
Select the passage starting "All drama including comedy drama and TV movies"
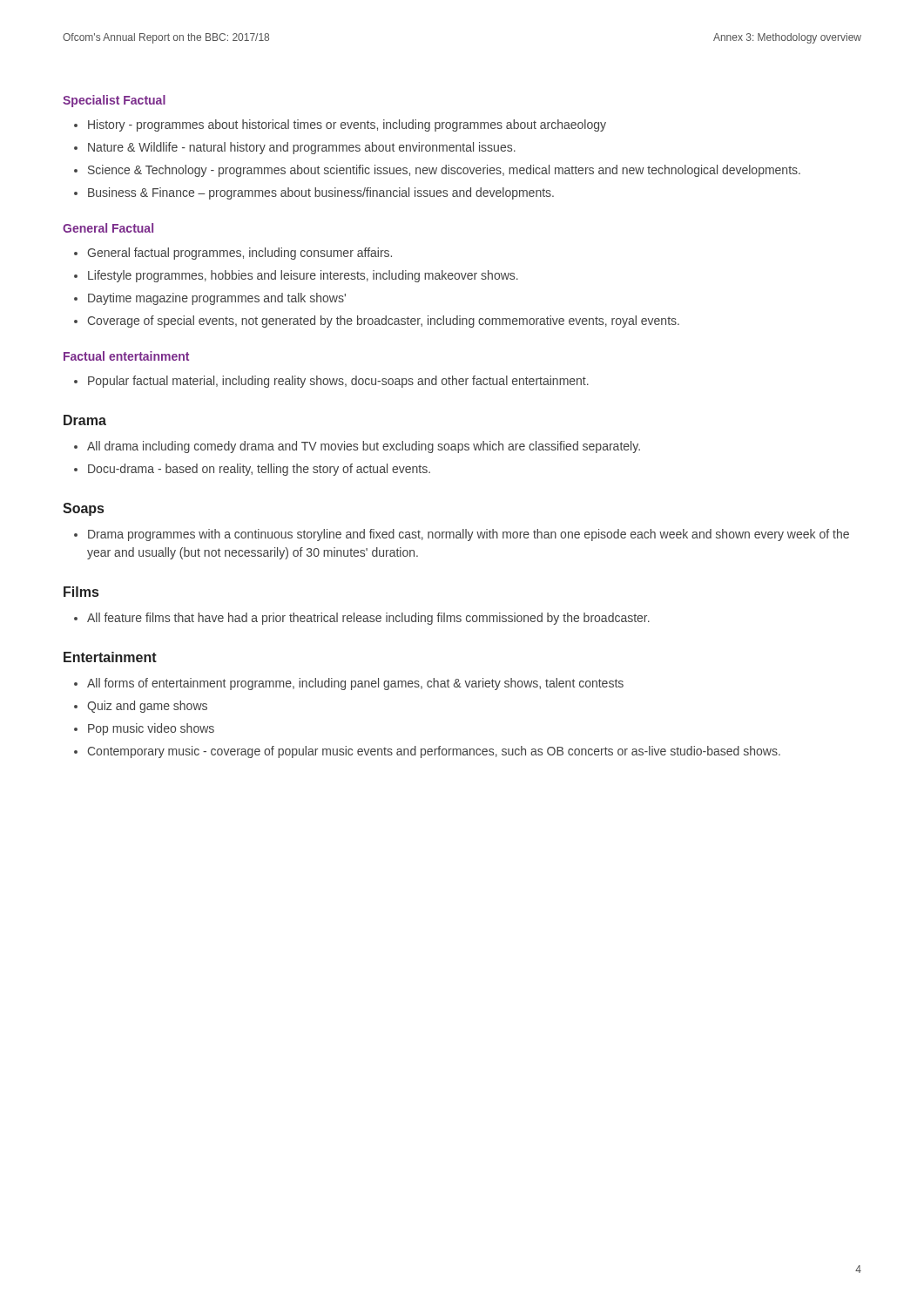tap(364, 446)
